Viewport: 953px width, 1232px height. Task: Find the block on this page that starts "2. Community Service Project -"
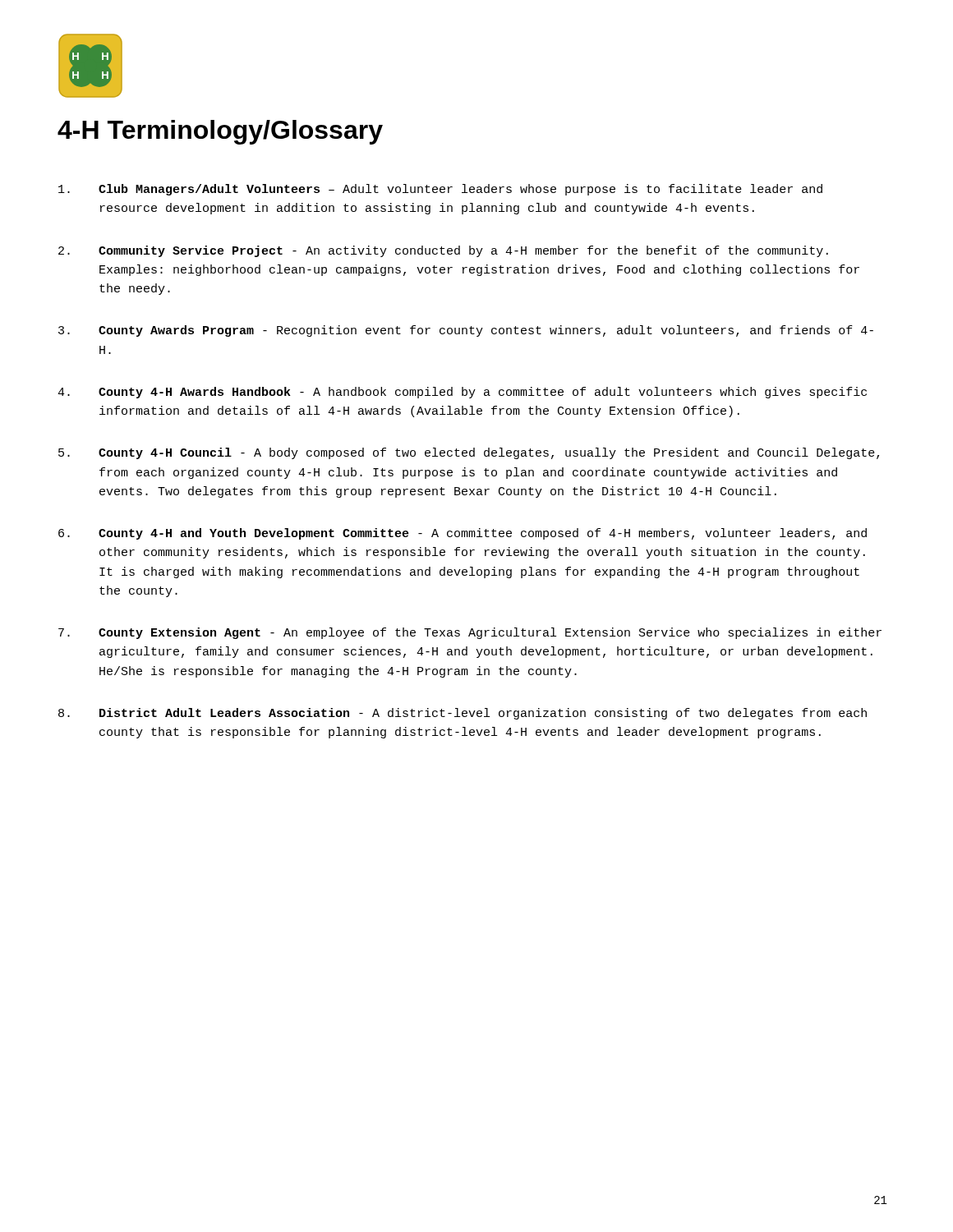[x=472, y=270]
